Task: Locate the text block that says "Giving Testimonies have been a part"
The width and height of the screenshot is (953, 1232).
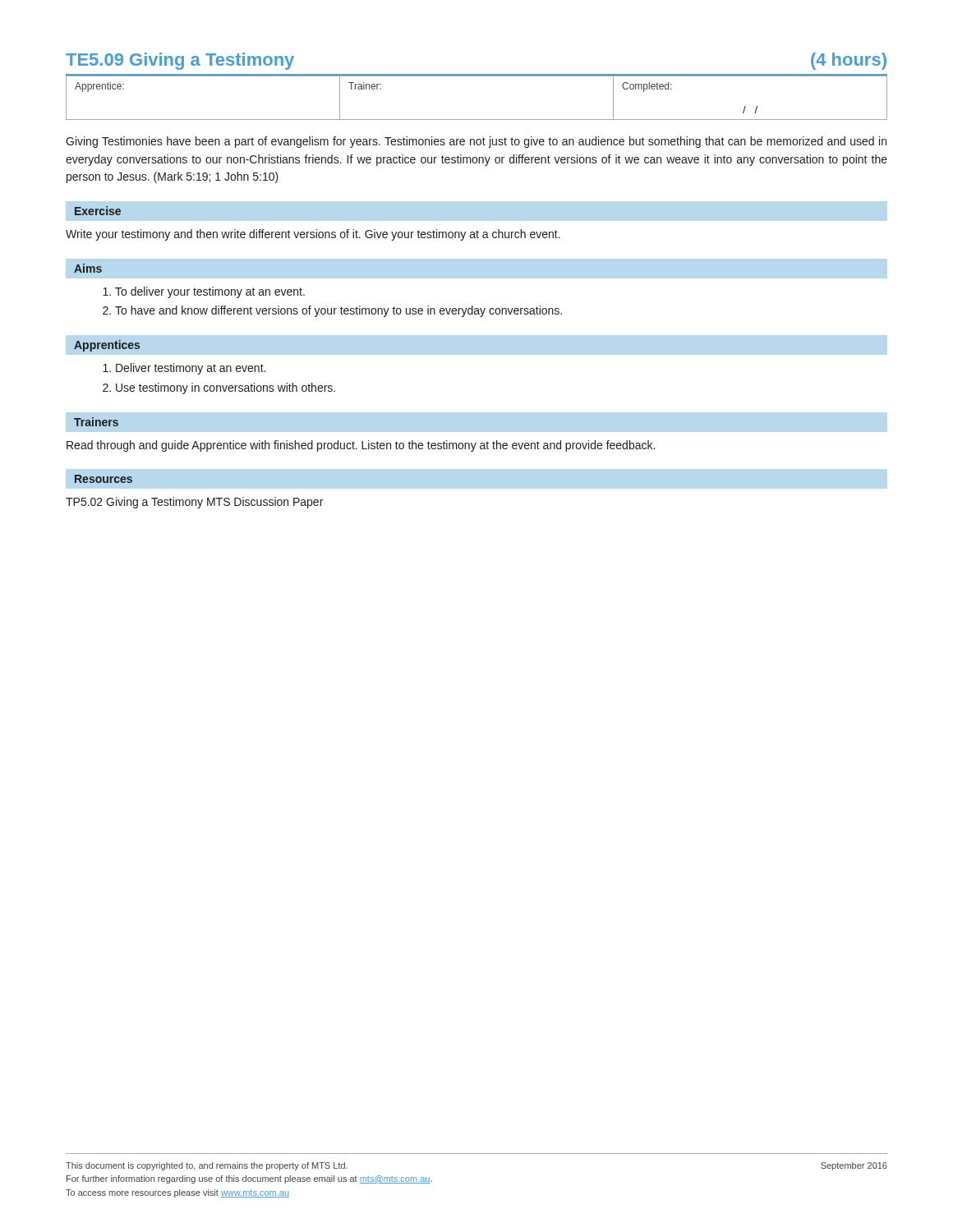Action: click(476, 159)
